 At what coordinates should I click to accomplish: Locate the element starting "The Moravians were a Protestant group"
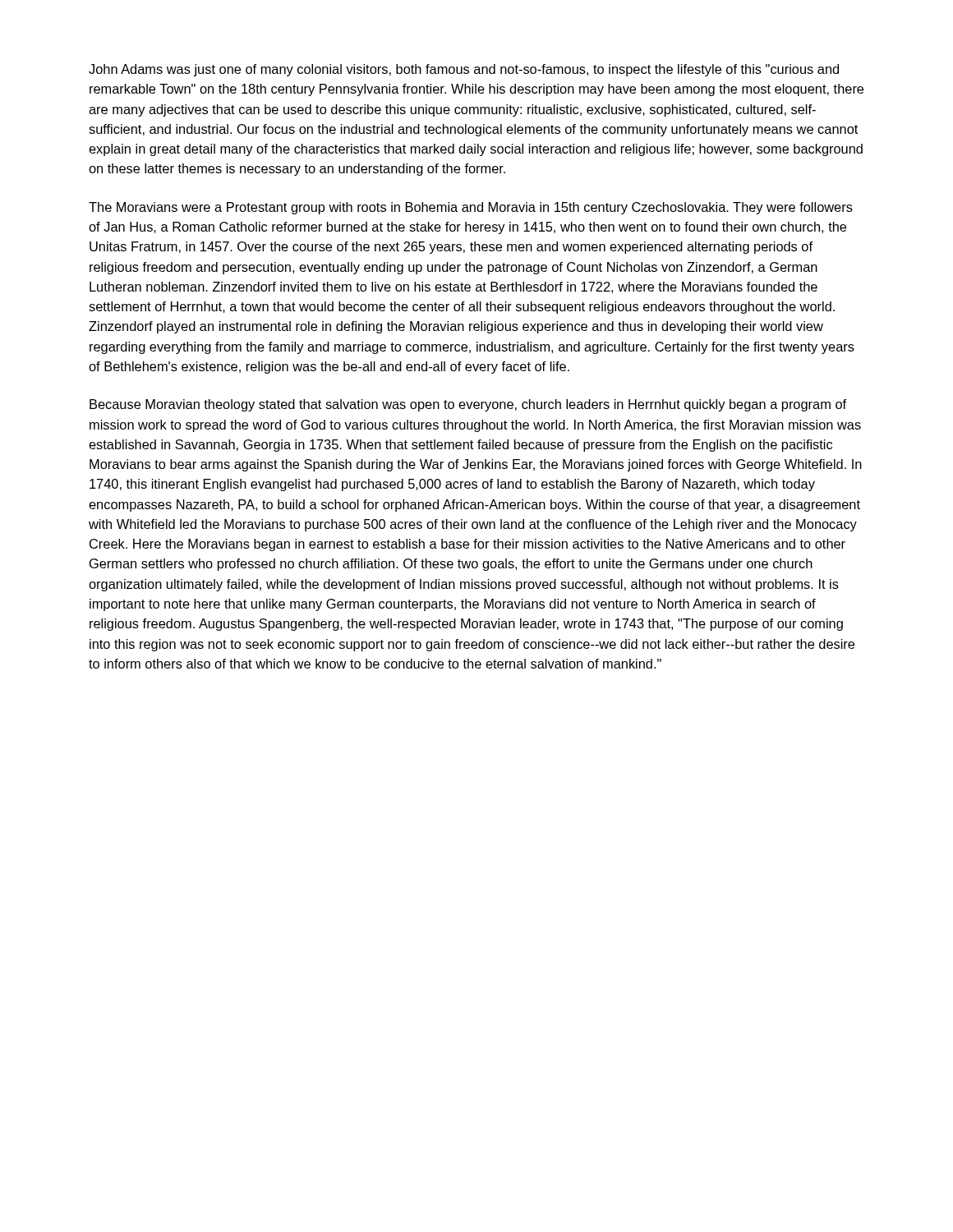click(472, 287)
